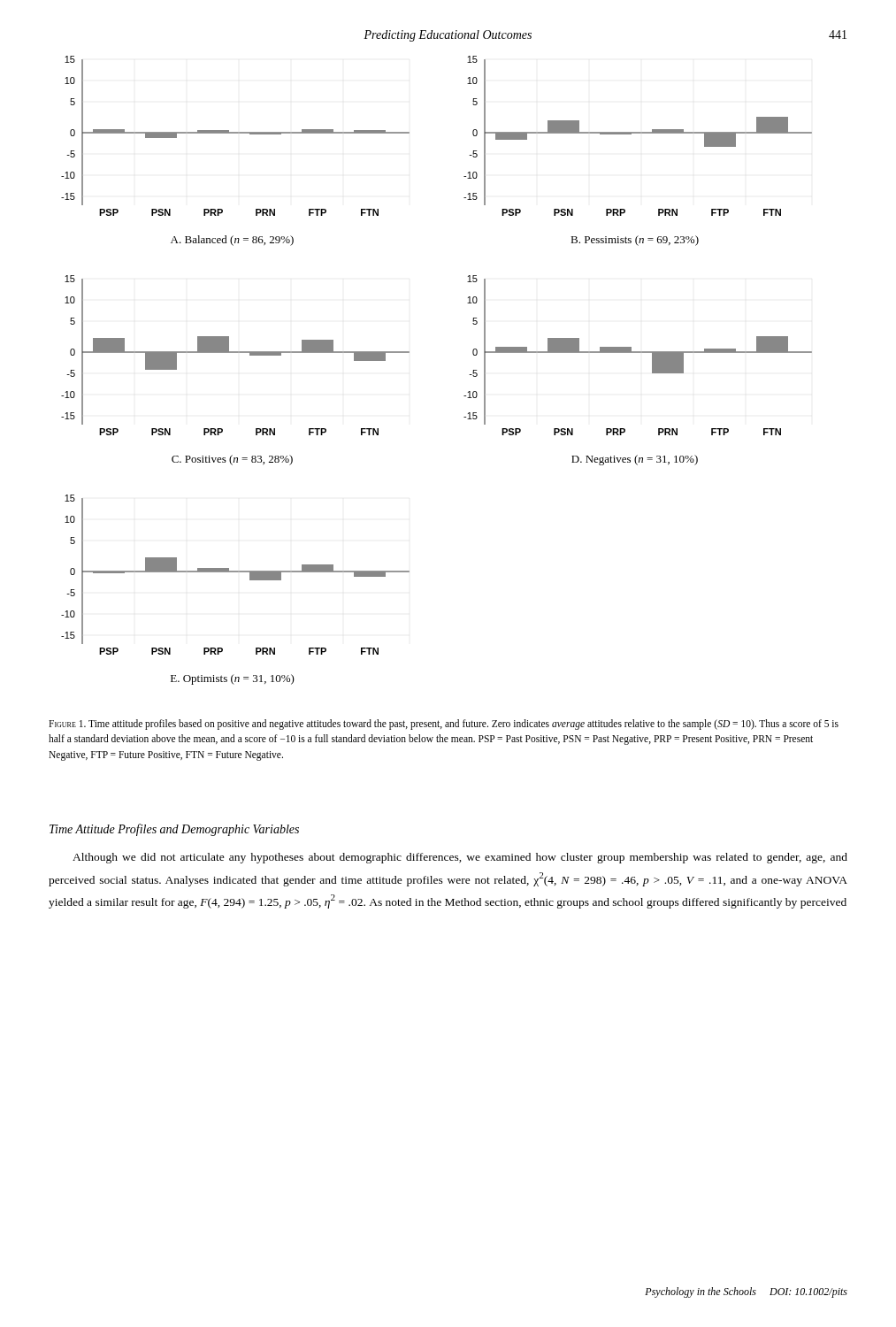This screenshot has width=896, height=1327.
Task: Where is the section header that starts "Time Attitude Profiles and Demographic"?
Action: pos(174,829)
